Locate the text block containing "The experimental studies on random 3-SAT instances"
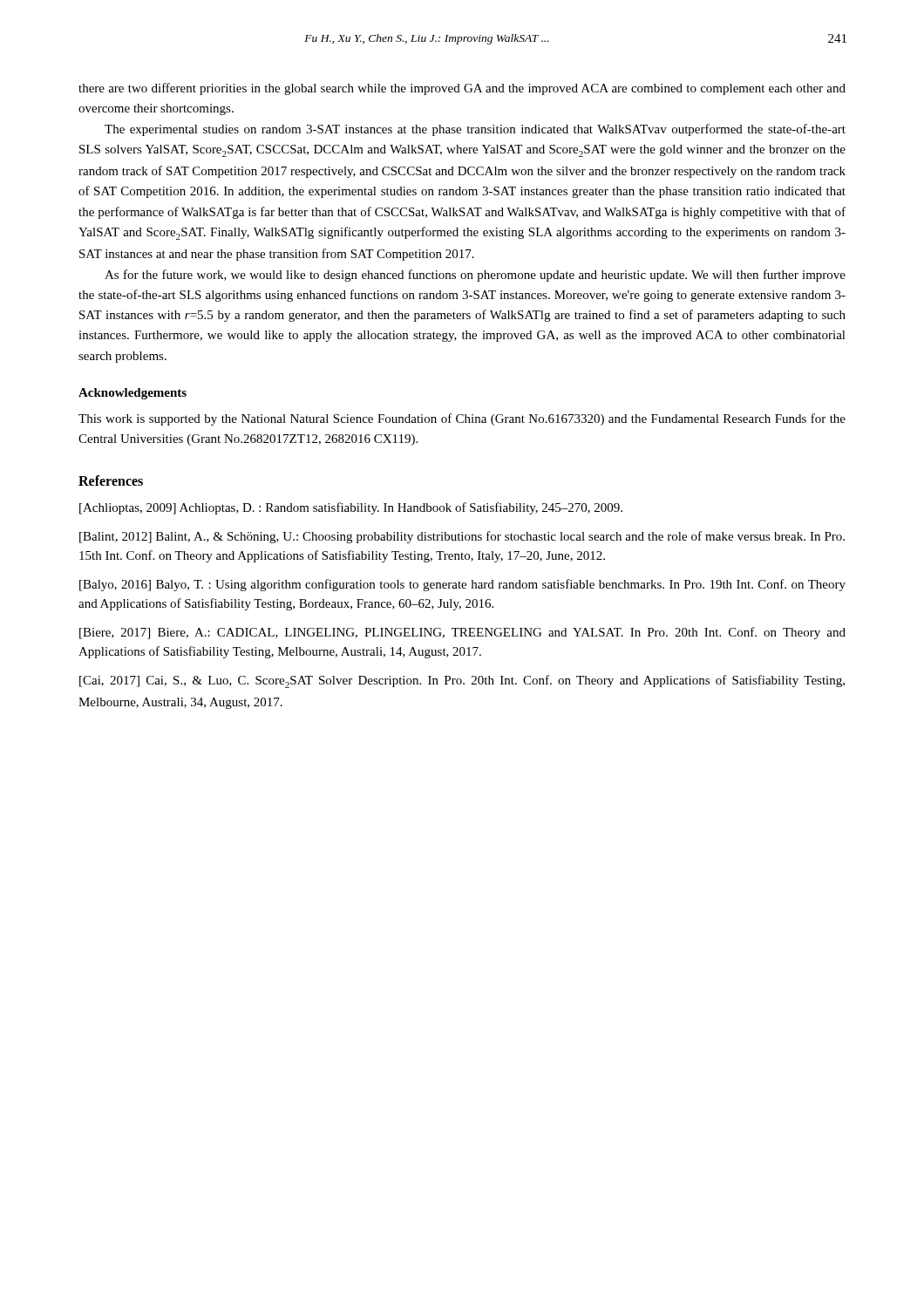Viewport: 924px width, 1308px height. click(x=462, y=192)
